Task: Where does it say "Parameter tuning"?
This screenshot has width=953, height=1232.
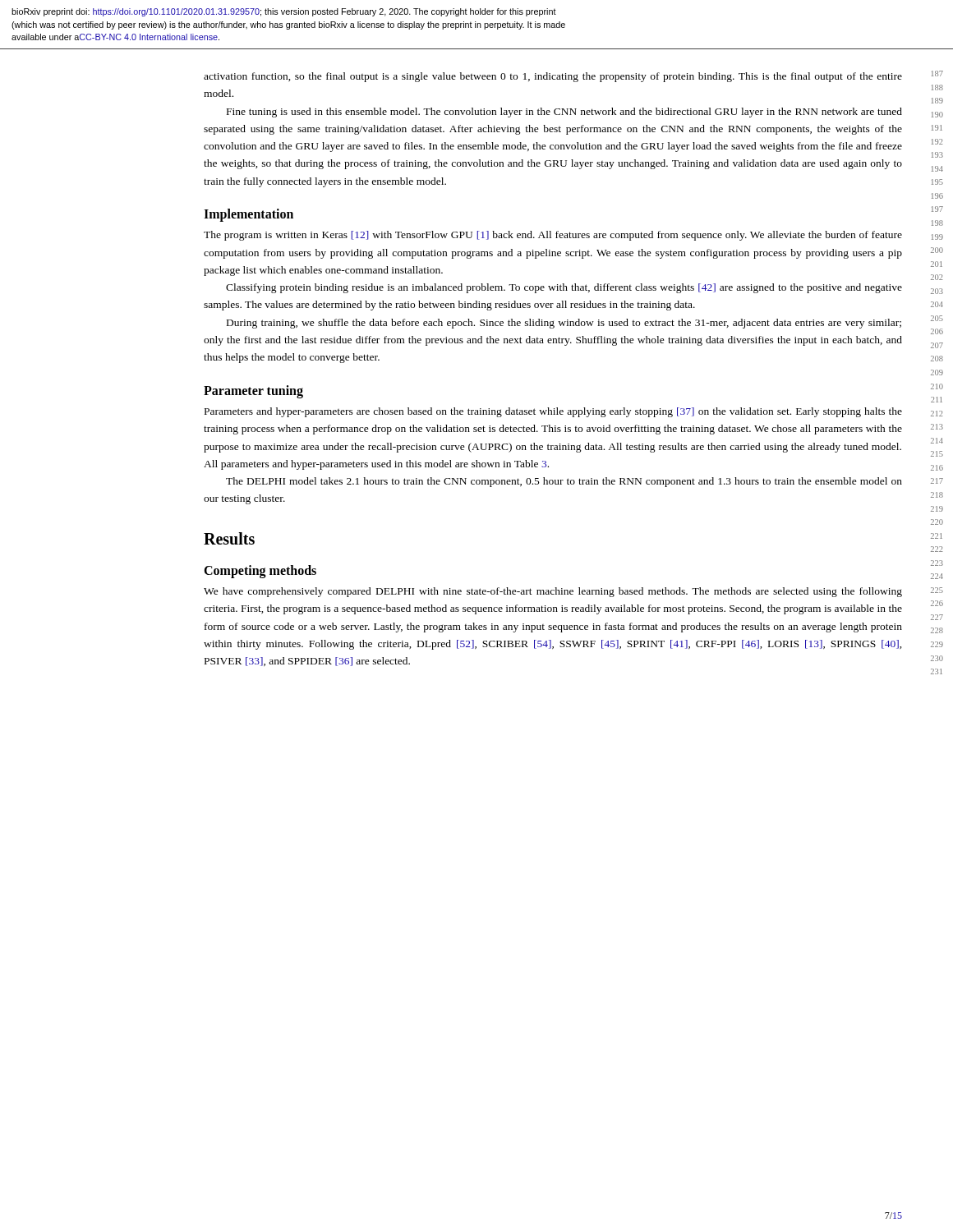Action: click(x=253, y=390)
